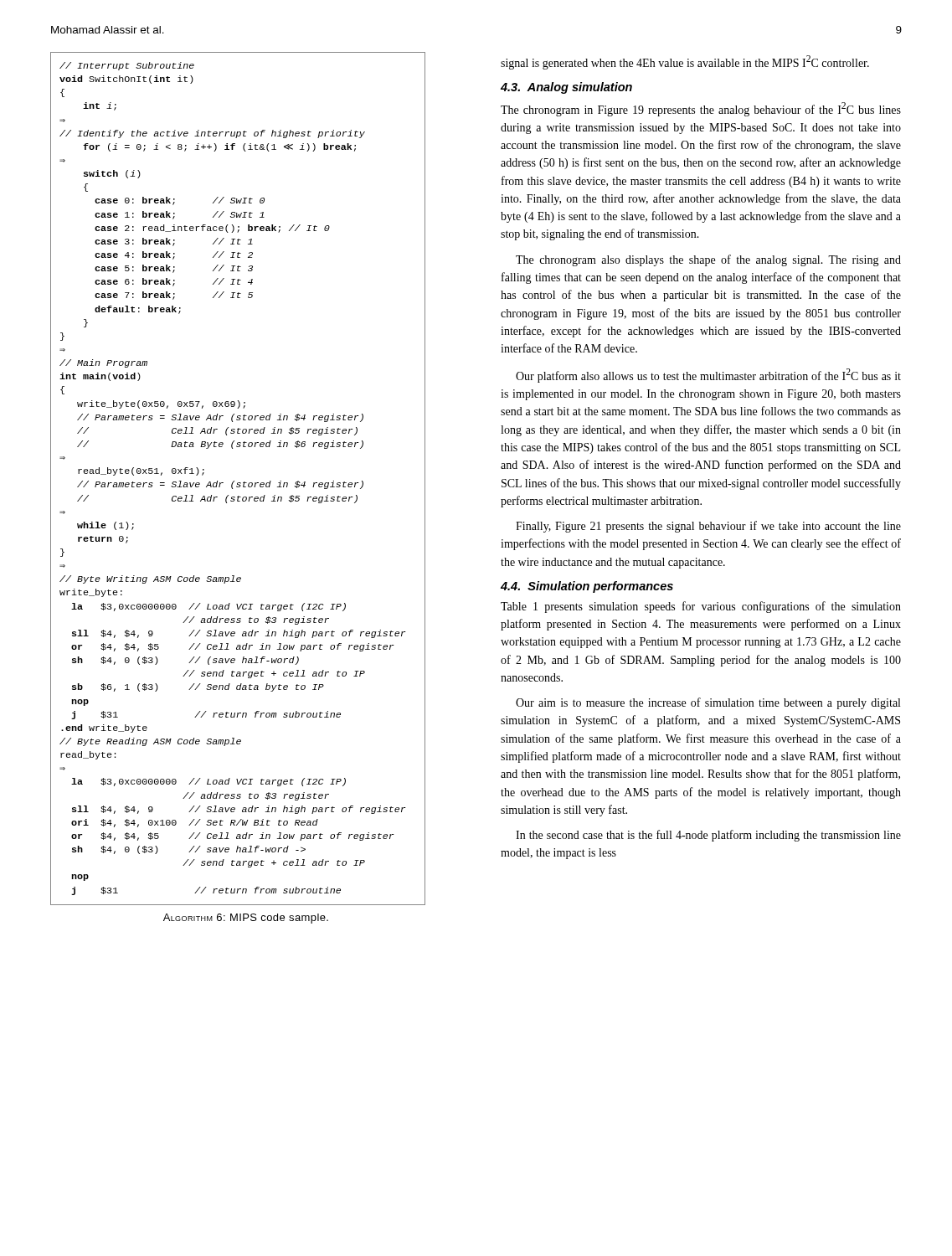Select the block starting "4.4. Simulation performances"
The width and height of the screenshot is (952, 1256).
pyautogui.click(x=587, y=586)
